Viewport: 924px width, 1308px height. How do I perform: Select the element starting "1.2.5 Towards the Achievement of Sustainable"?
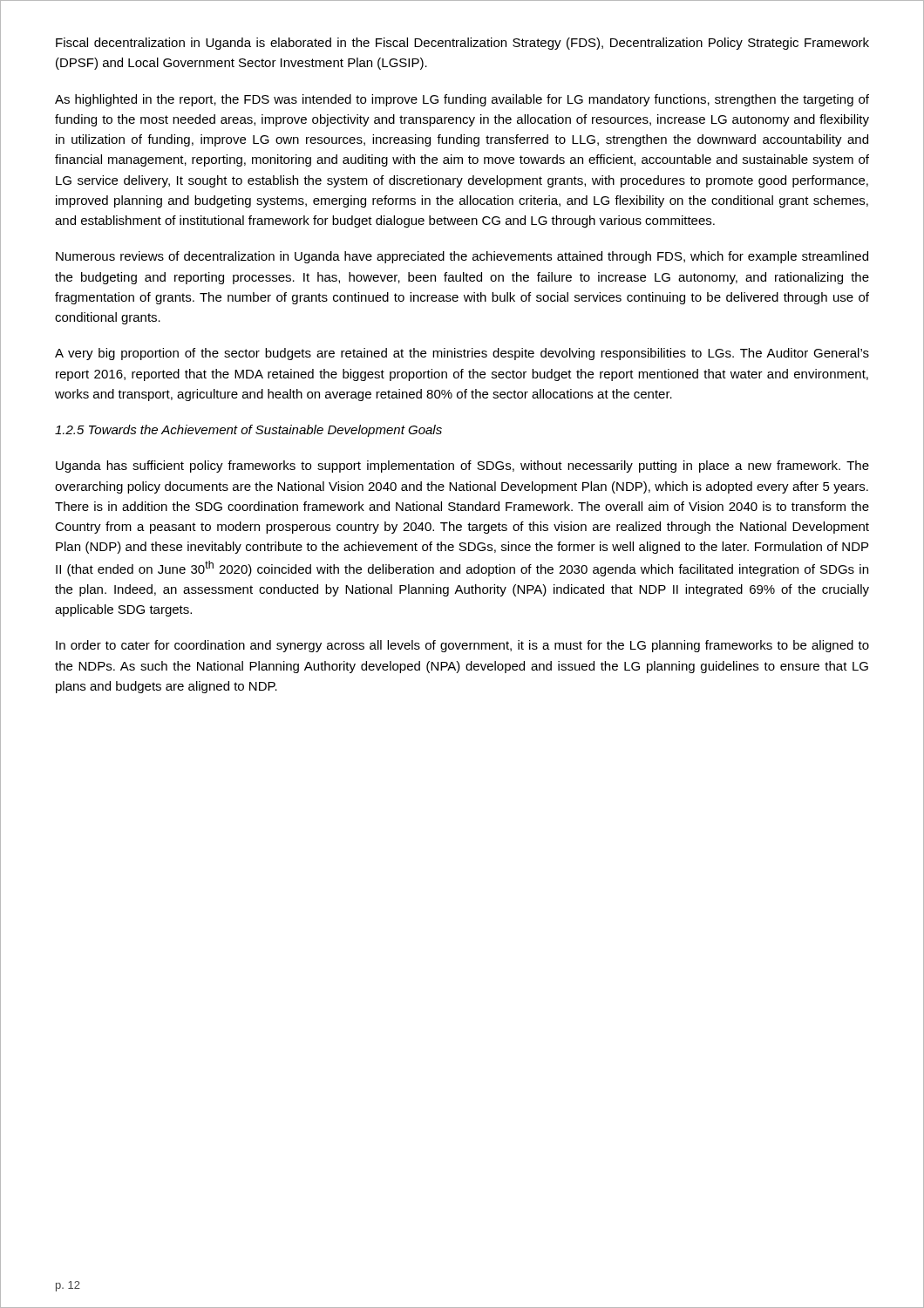248,431
